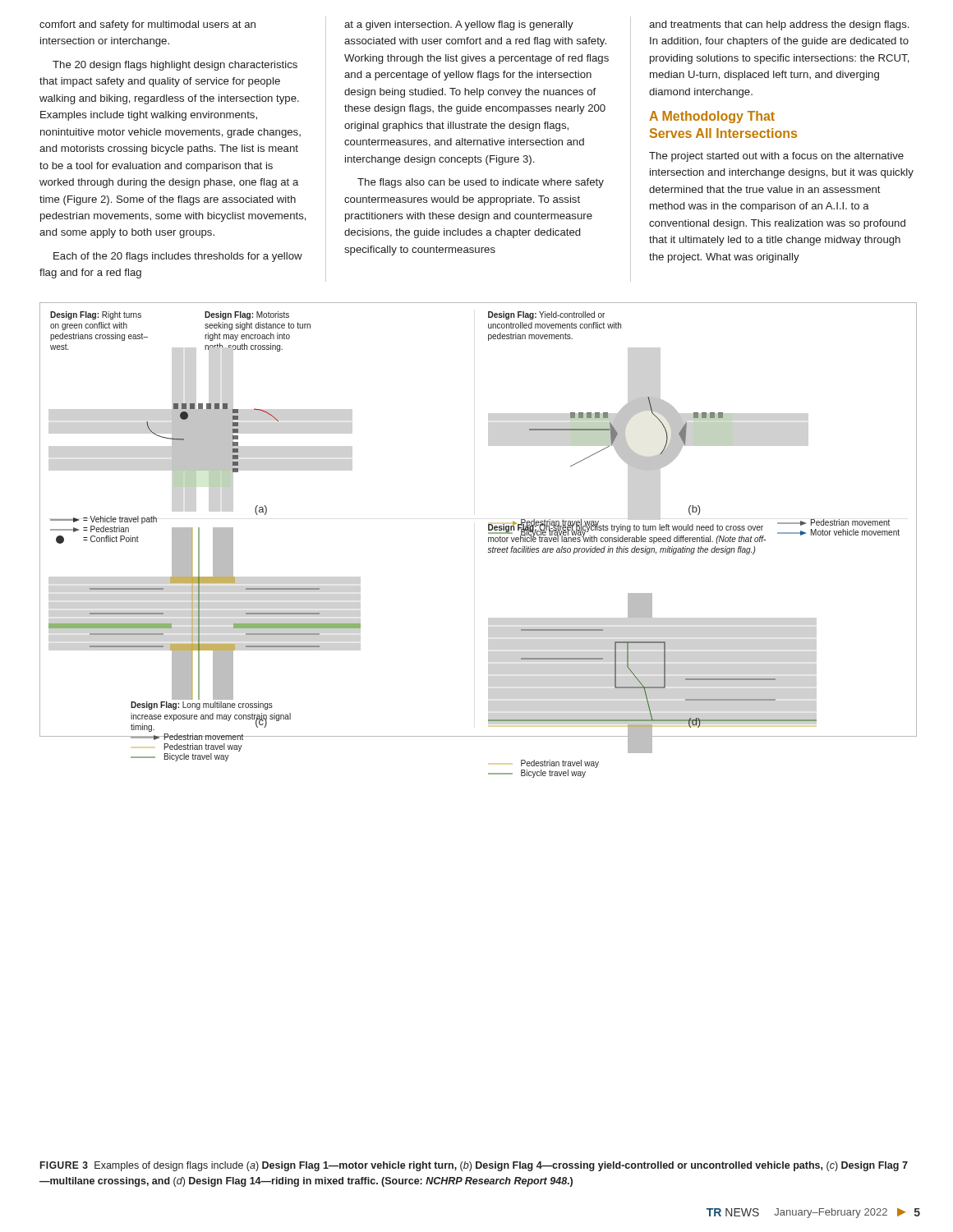Locate the caption with the text "FIGURE 3 Examples of"
Image resolution: width=953 pixels, height=1232 pixels.
474,1173
